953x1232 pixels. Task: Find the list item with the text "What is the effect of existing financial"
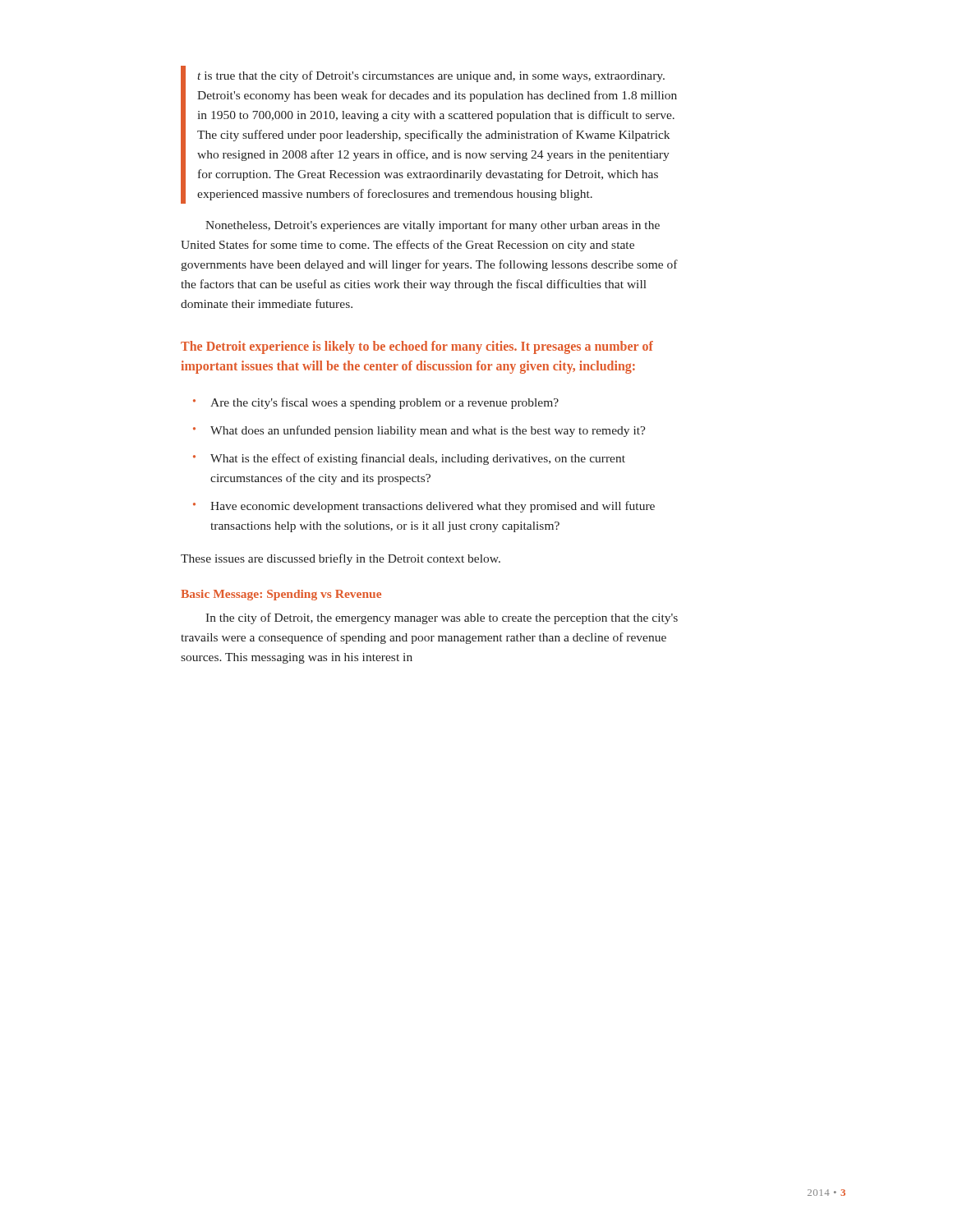pyautogui.click(x=418, y=468)
